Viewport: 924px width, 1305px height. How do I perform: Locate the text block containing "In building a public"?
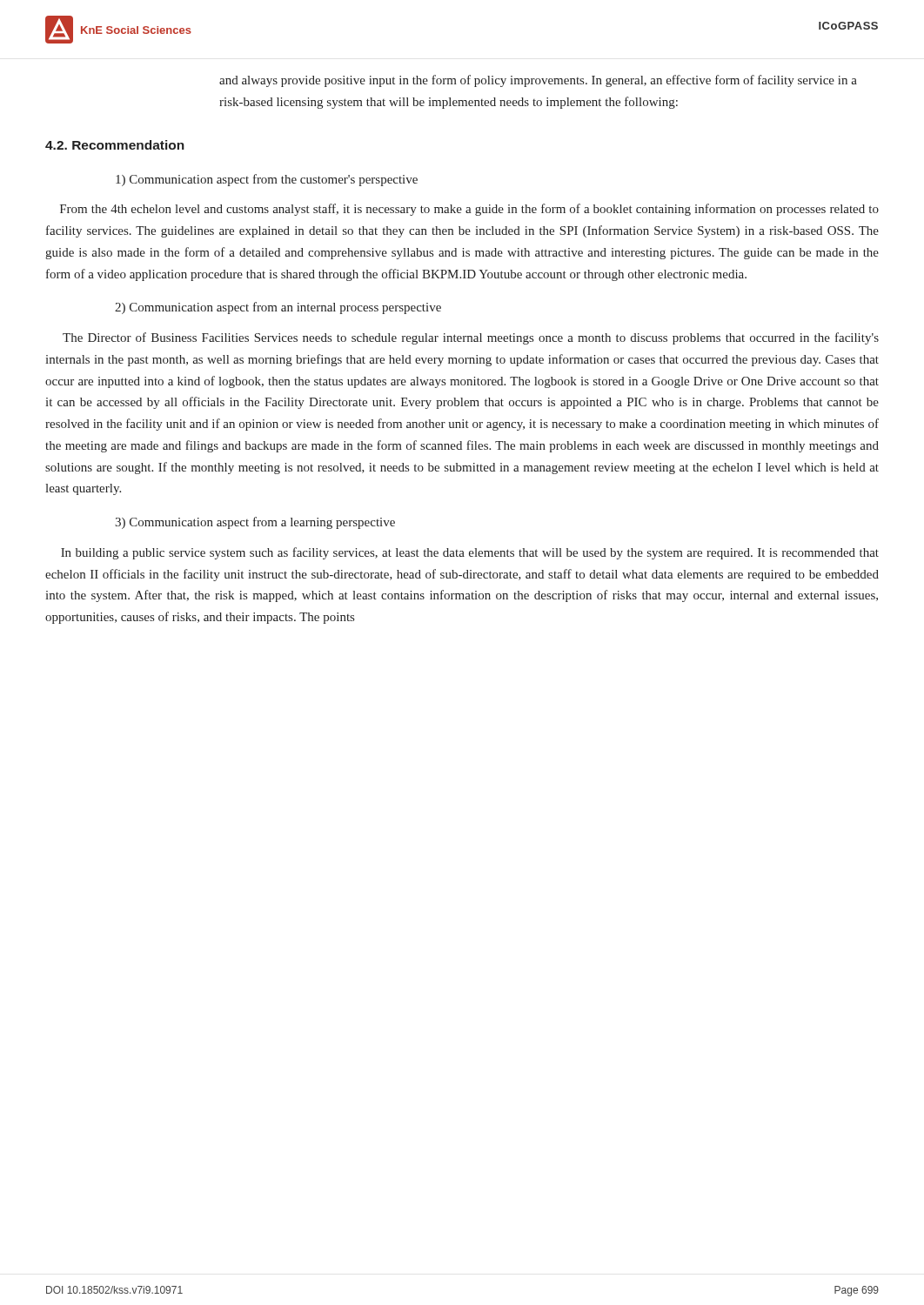pyautogui.click(x=462, y=585)
